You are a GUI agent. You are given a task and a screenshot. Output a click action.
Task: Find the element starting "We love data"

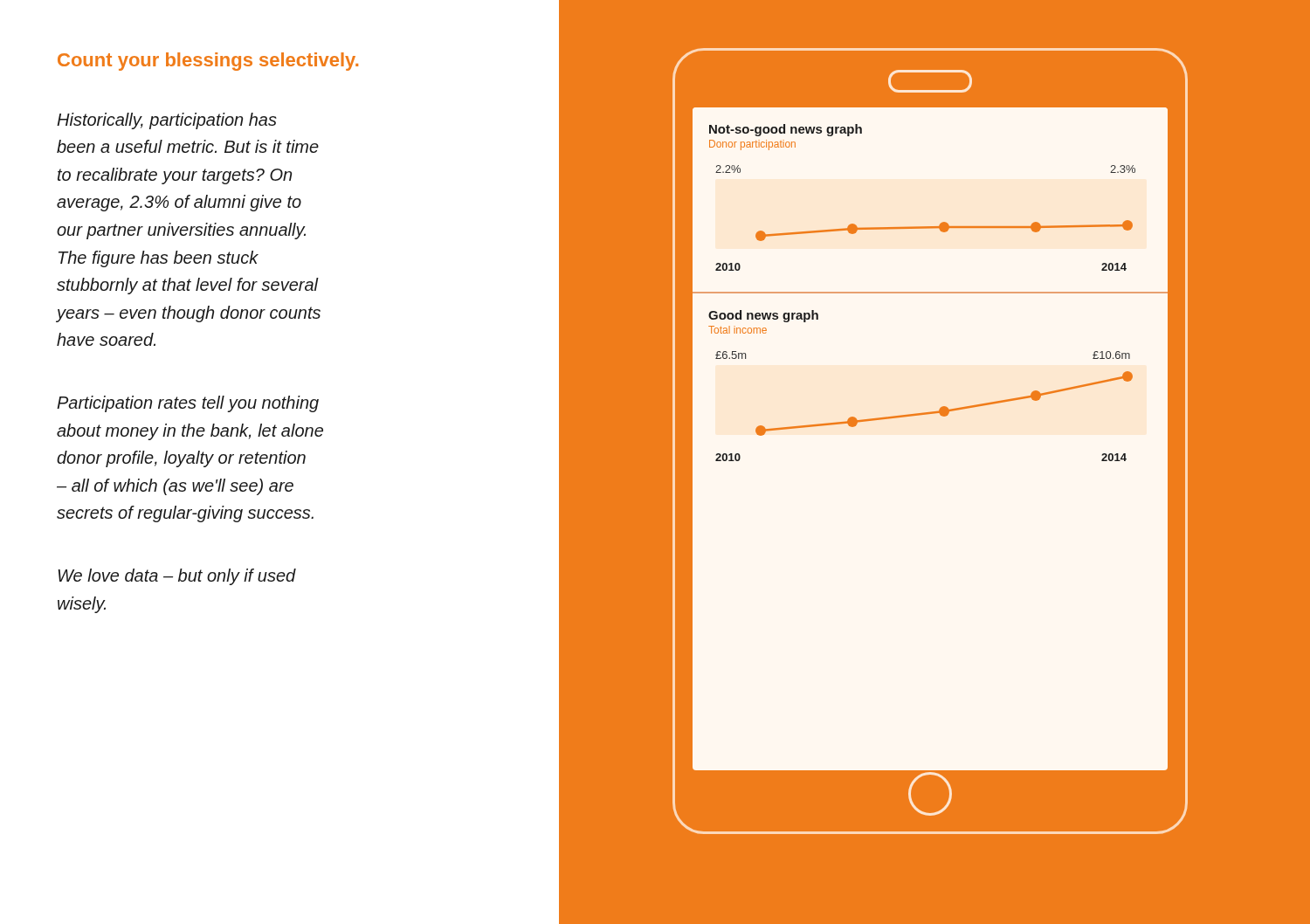pyautogui.click(x=176, y=589)
